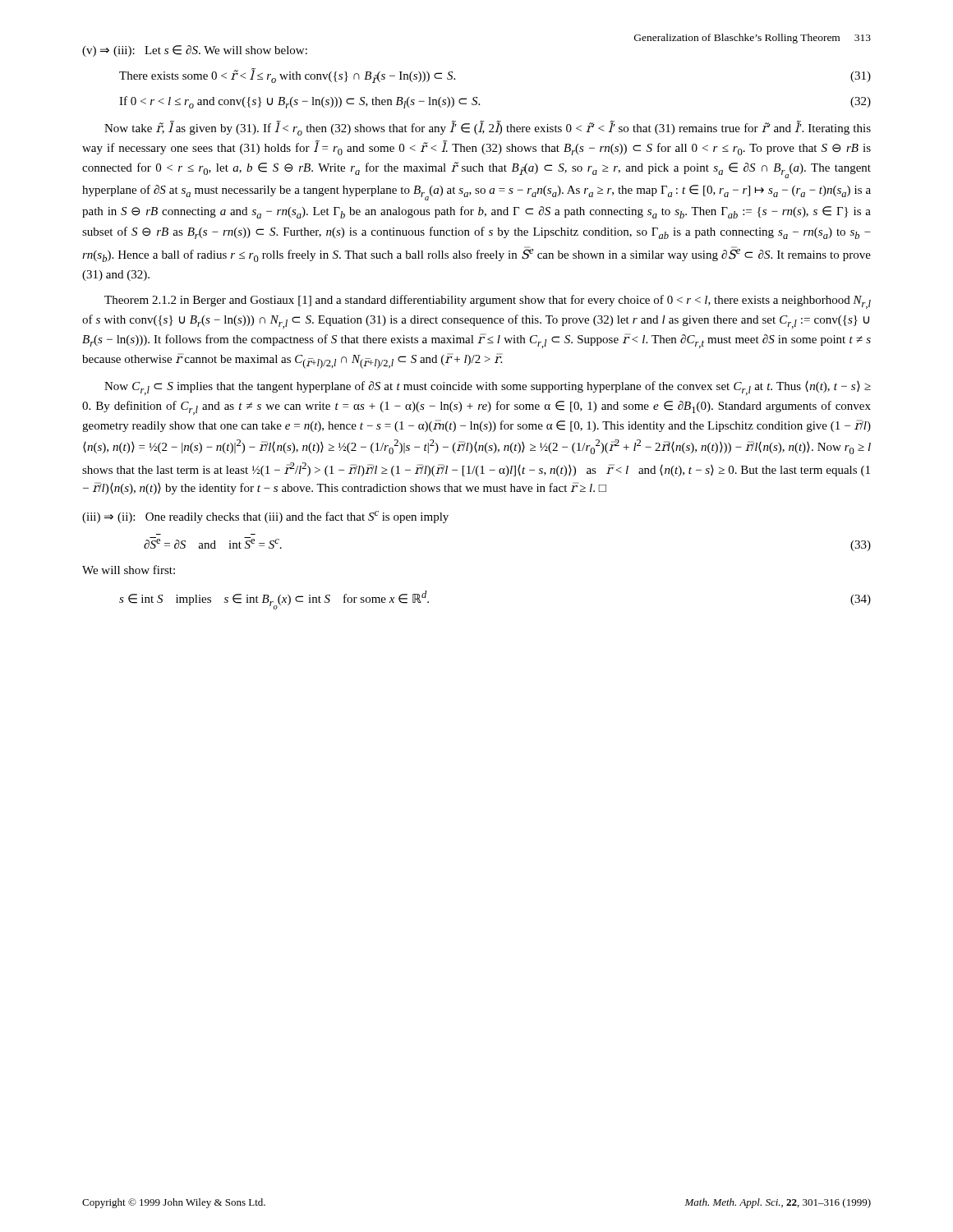Viewport: 953px width, 1232px height.
Task: Click on the element starting "(v) ⇒ (iii):"
Action: (x=195, y=51)
